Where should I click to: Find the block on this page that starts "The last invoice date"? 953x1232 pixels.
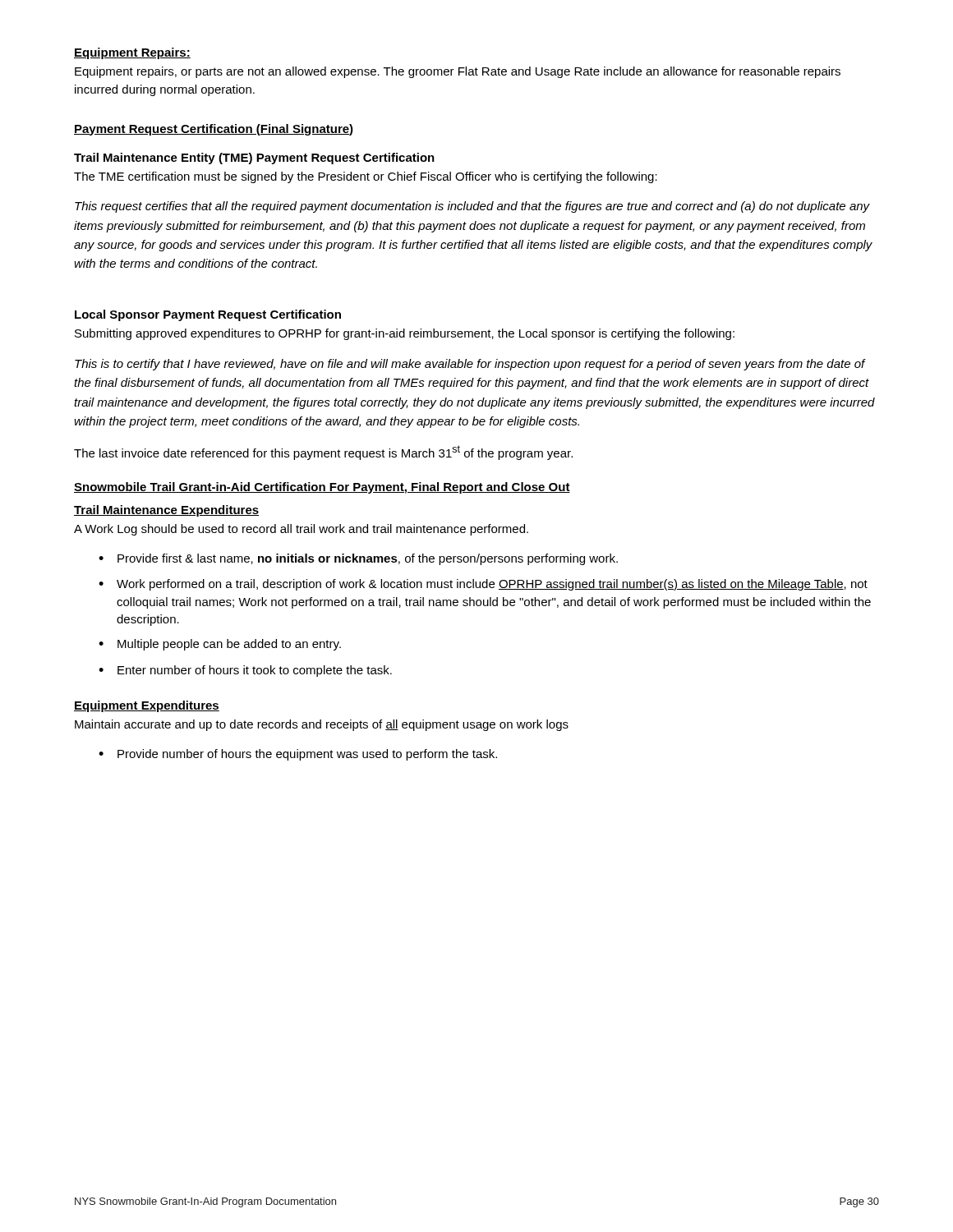click(x=324, y=452)
